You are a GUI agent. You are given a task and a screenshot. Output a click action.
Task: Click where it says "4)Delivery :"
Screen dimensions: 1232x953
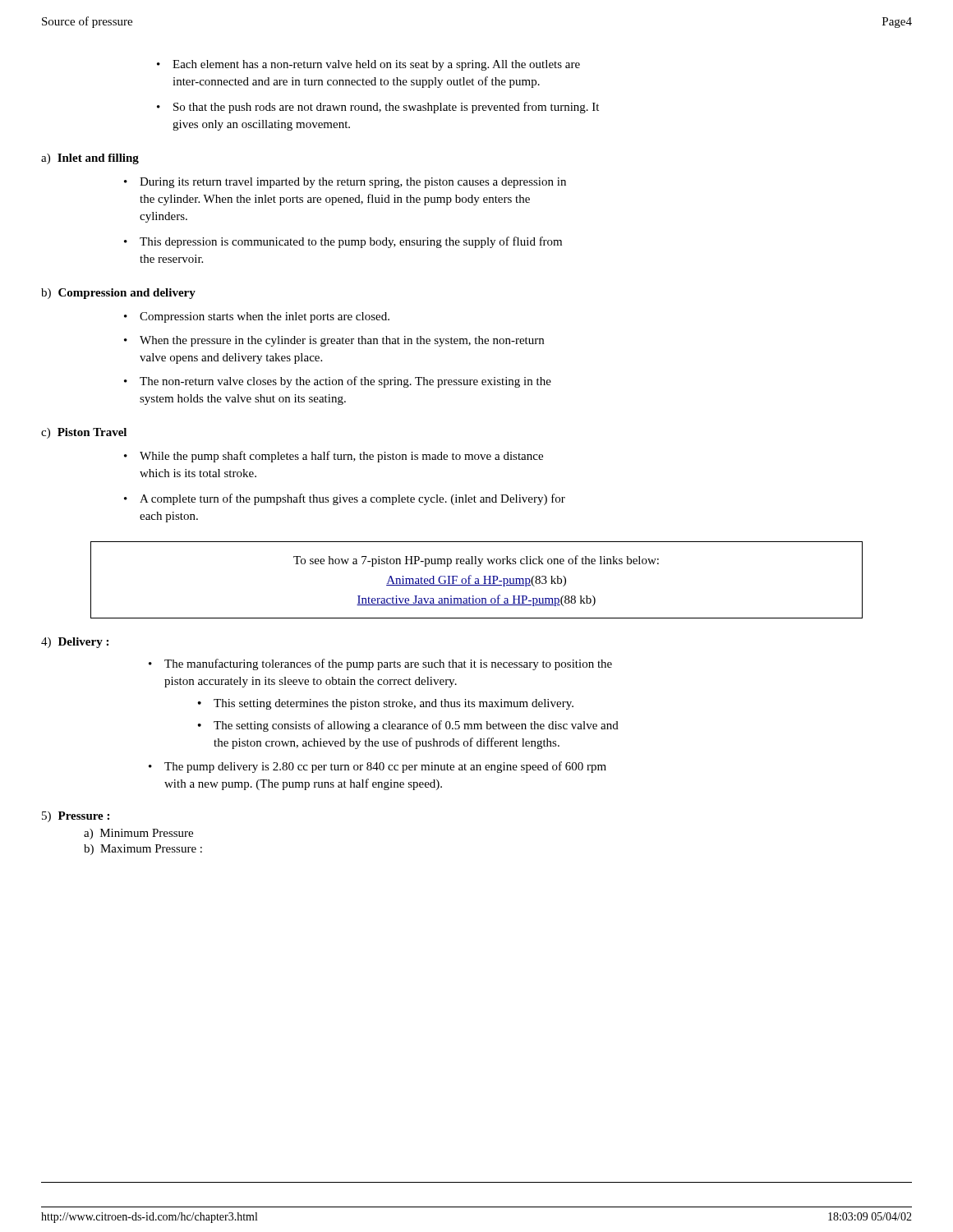[x=75, y=642]
